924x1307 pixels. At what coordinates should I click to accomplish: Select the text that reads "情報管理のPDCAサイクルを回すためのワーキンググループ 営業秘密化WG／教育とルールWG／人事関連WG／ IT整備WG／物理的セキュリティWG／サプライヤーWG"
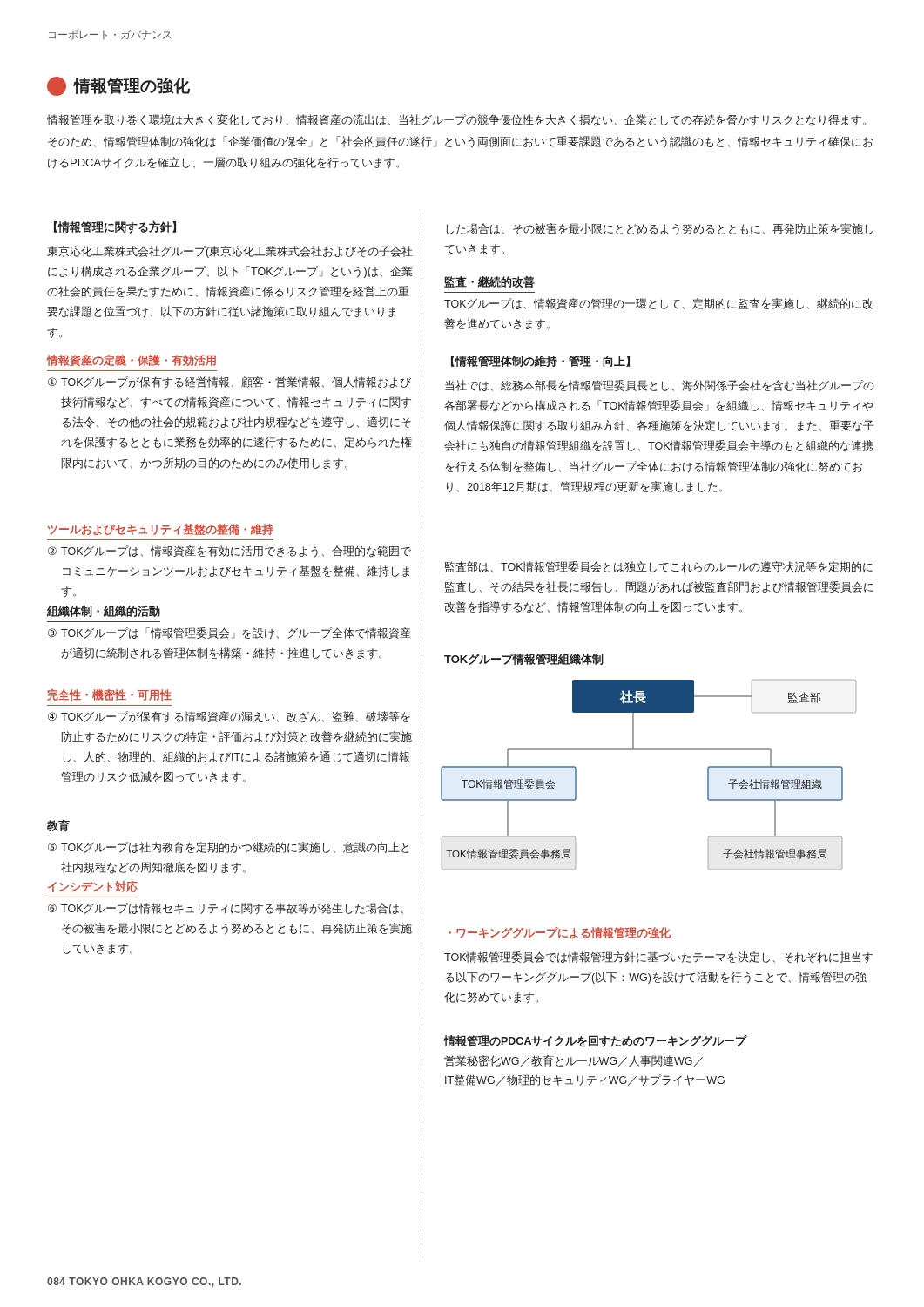(x=595, y=1061)
